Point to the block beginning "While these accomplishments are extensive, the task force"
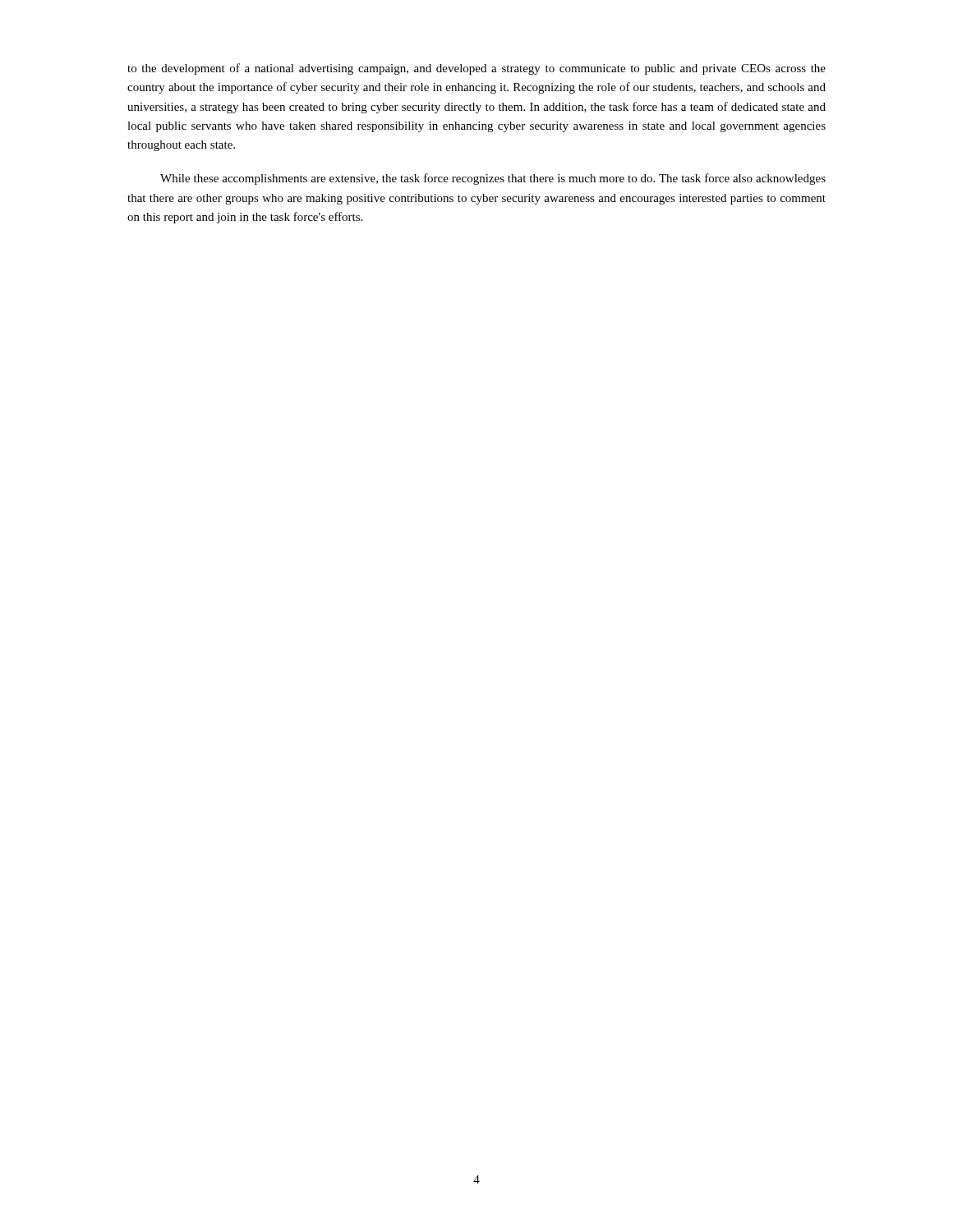953x1232 pixels. (x=476, y=198)
